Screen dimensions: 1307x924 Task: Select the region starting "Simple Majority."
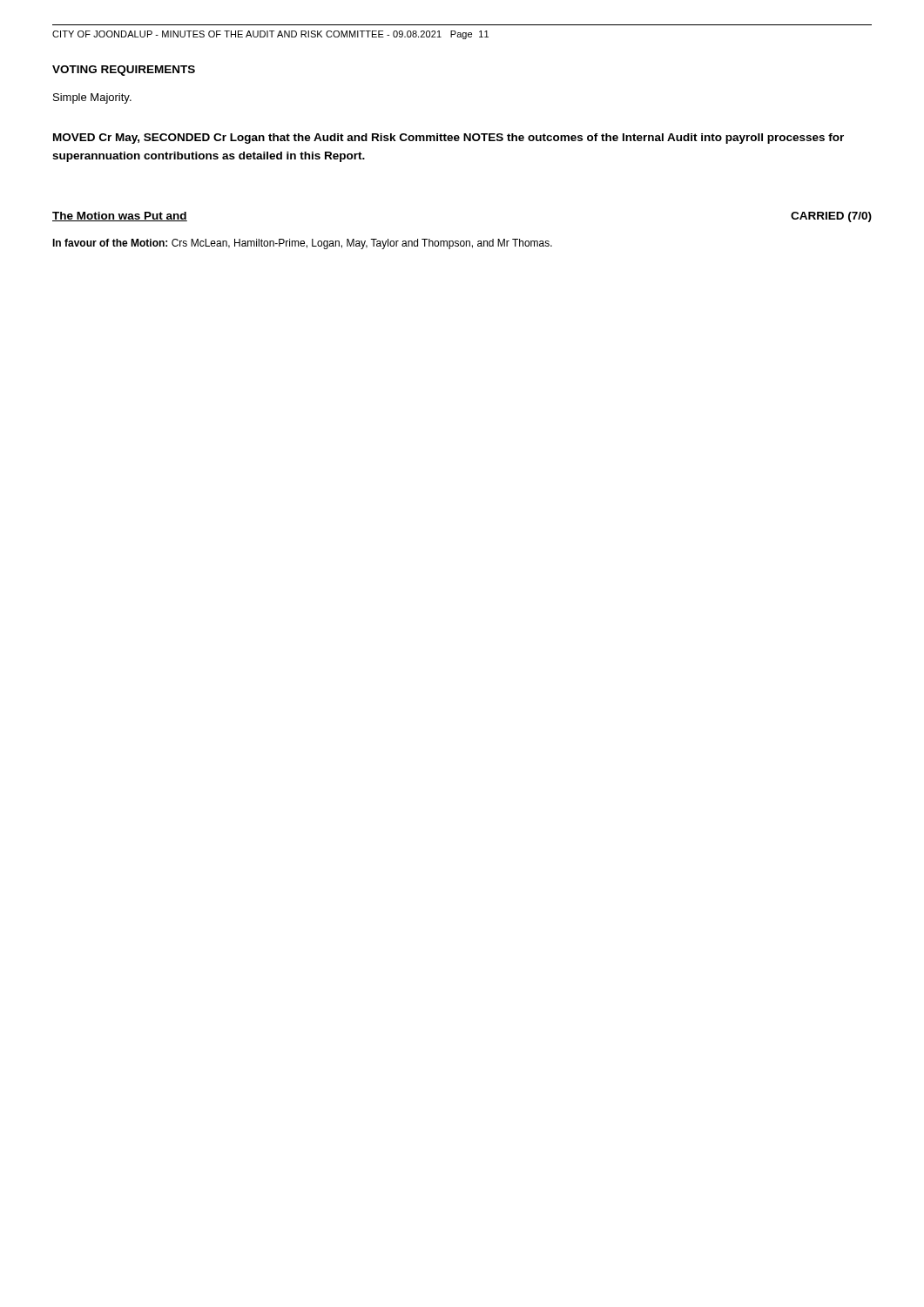click(92, 97)
